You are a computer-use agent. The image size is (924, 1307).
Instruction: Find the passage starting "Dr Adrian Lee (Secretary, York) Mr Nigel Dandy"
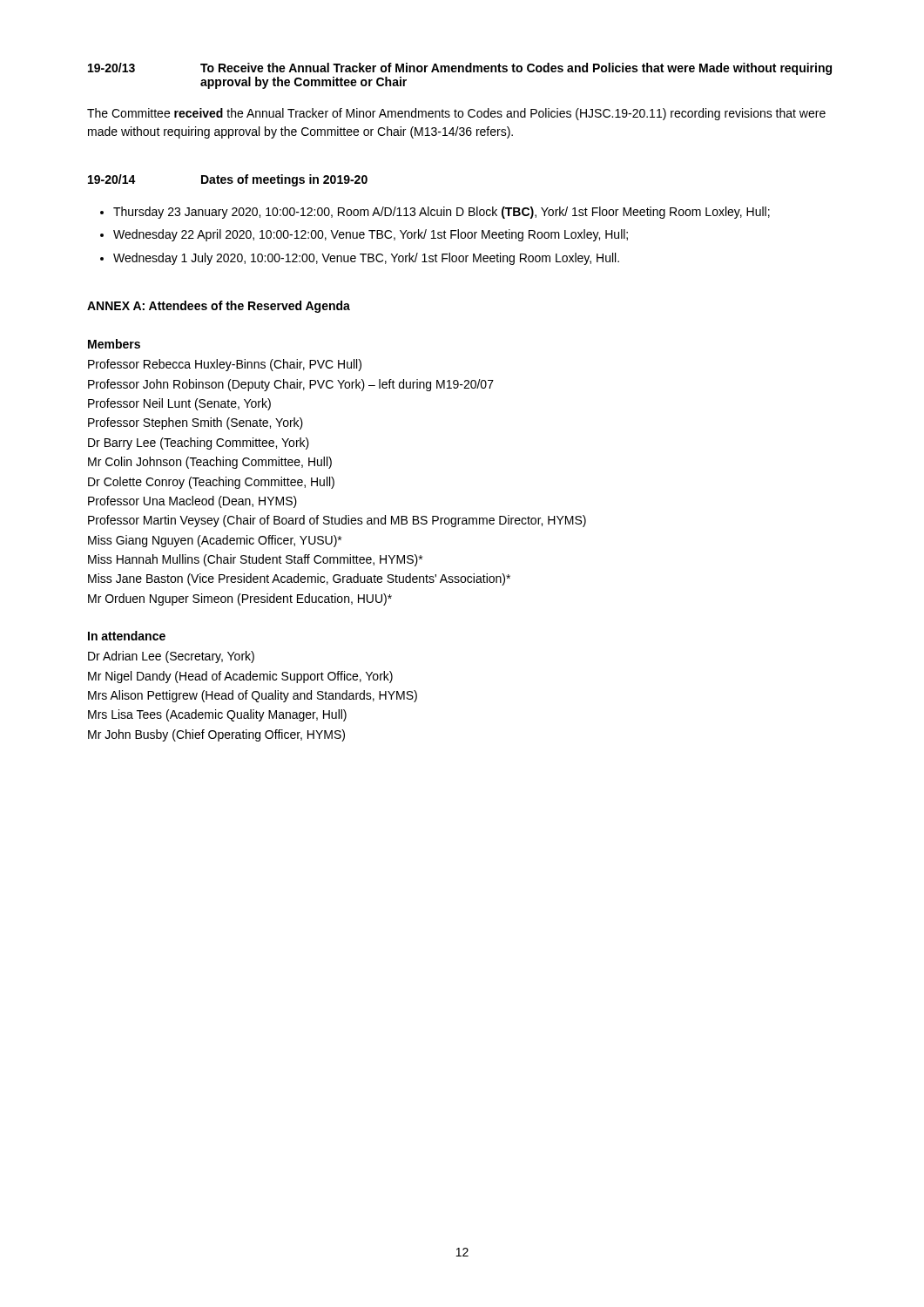point(252,695)
